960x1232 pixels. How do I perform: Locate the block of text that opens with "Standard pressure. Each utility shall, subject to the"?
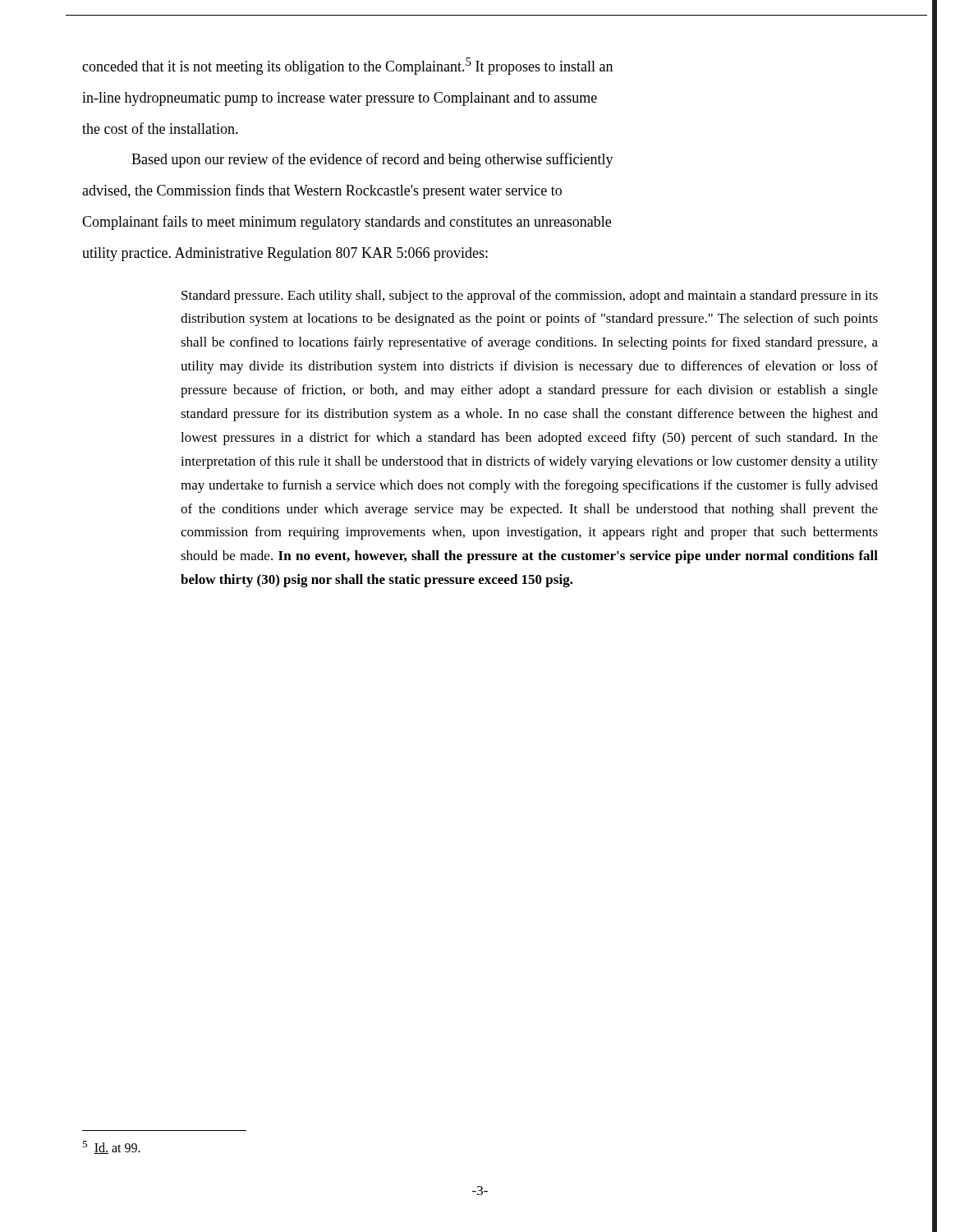point(529,437)
